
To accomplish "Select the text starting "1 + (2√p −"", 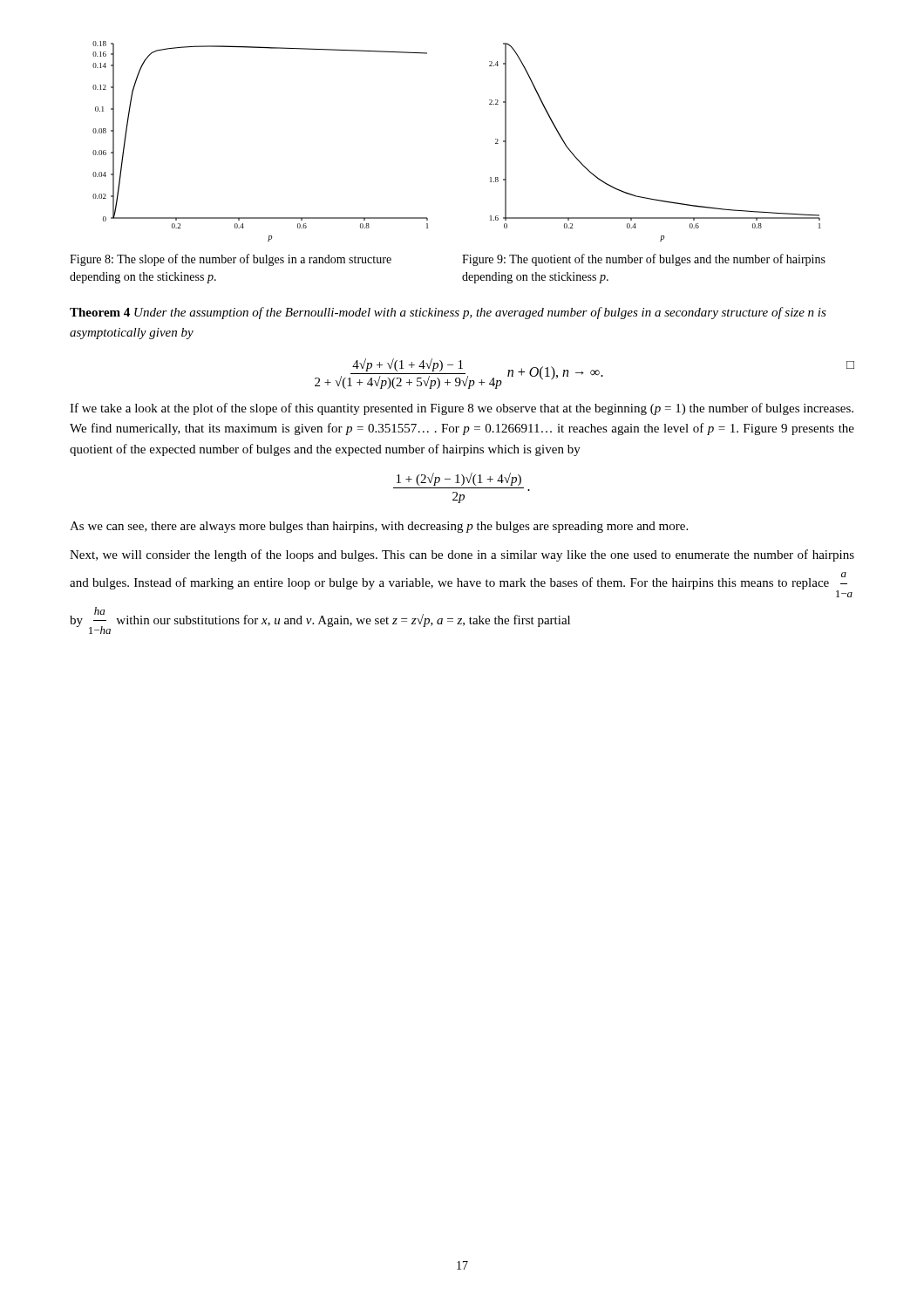I will click(462, 488).
